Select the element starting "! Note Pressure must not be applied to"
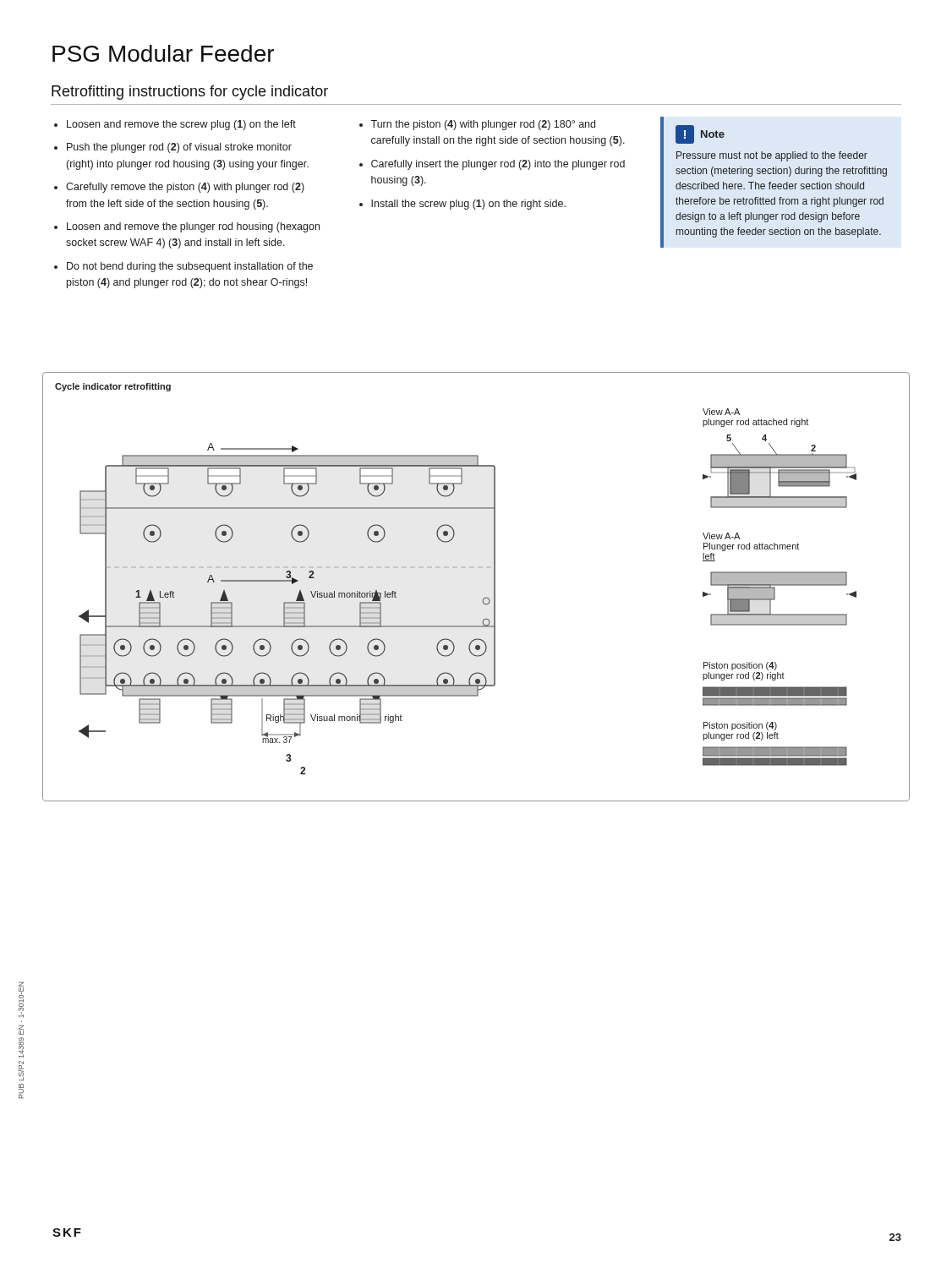The image size is (952, 1268). pyautogui.click(x=782, y=181)
